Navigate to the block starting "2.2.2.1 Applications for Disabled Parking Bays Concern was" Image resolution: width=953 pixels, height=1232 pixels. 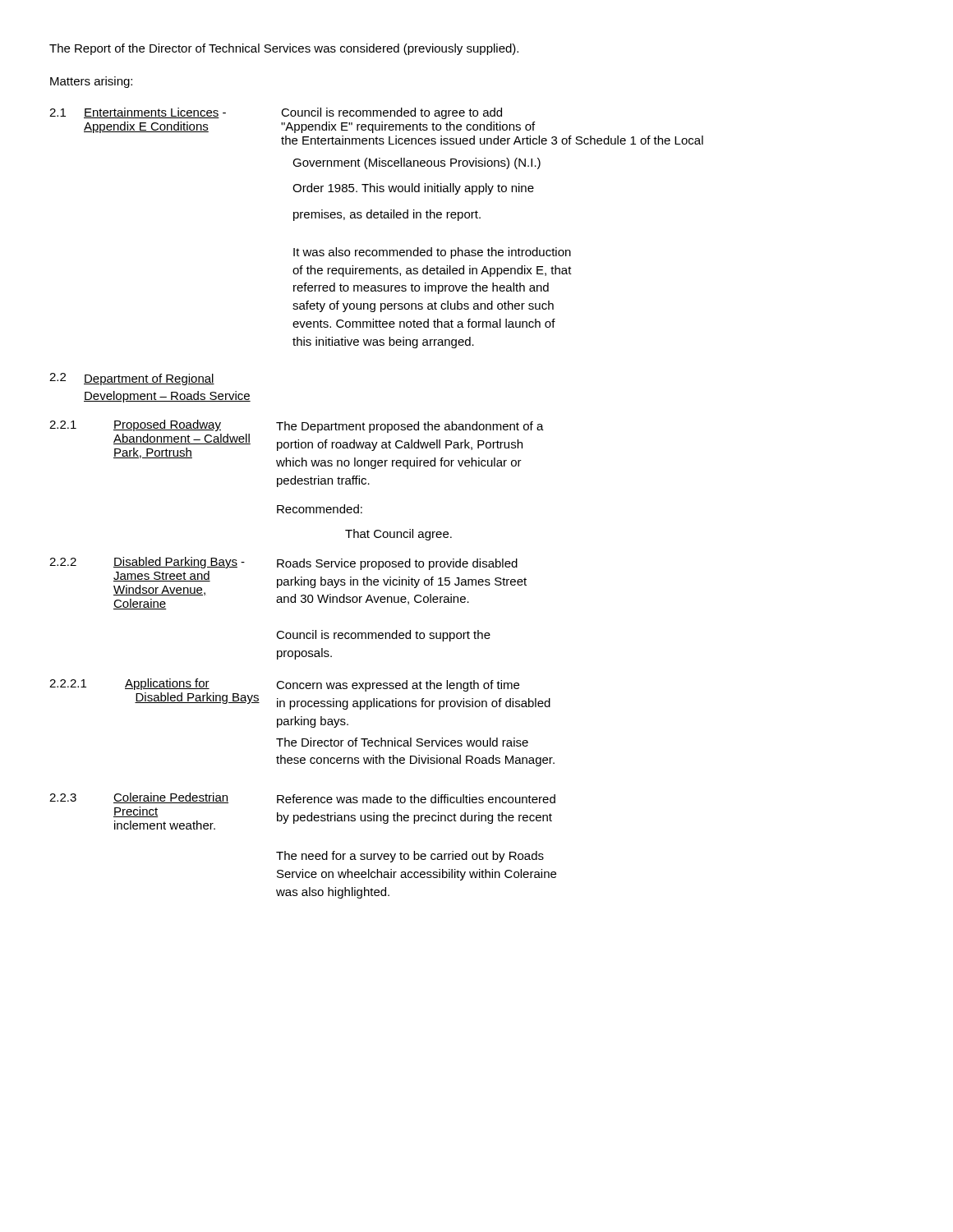coord(476,703)
